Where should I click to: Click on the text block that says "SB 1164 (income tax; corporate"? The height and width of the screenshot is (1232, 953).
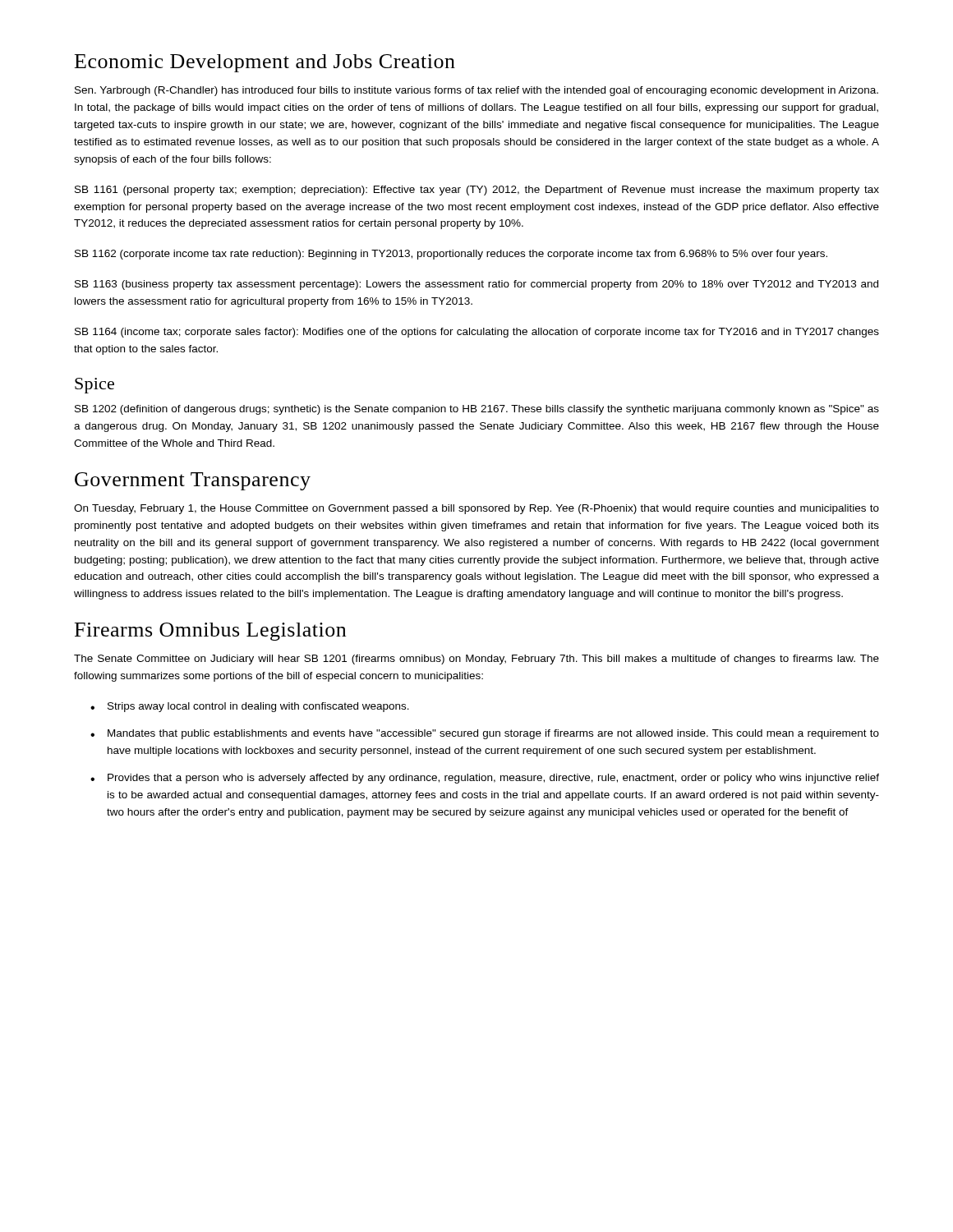point(476,340)
